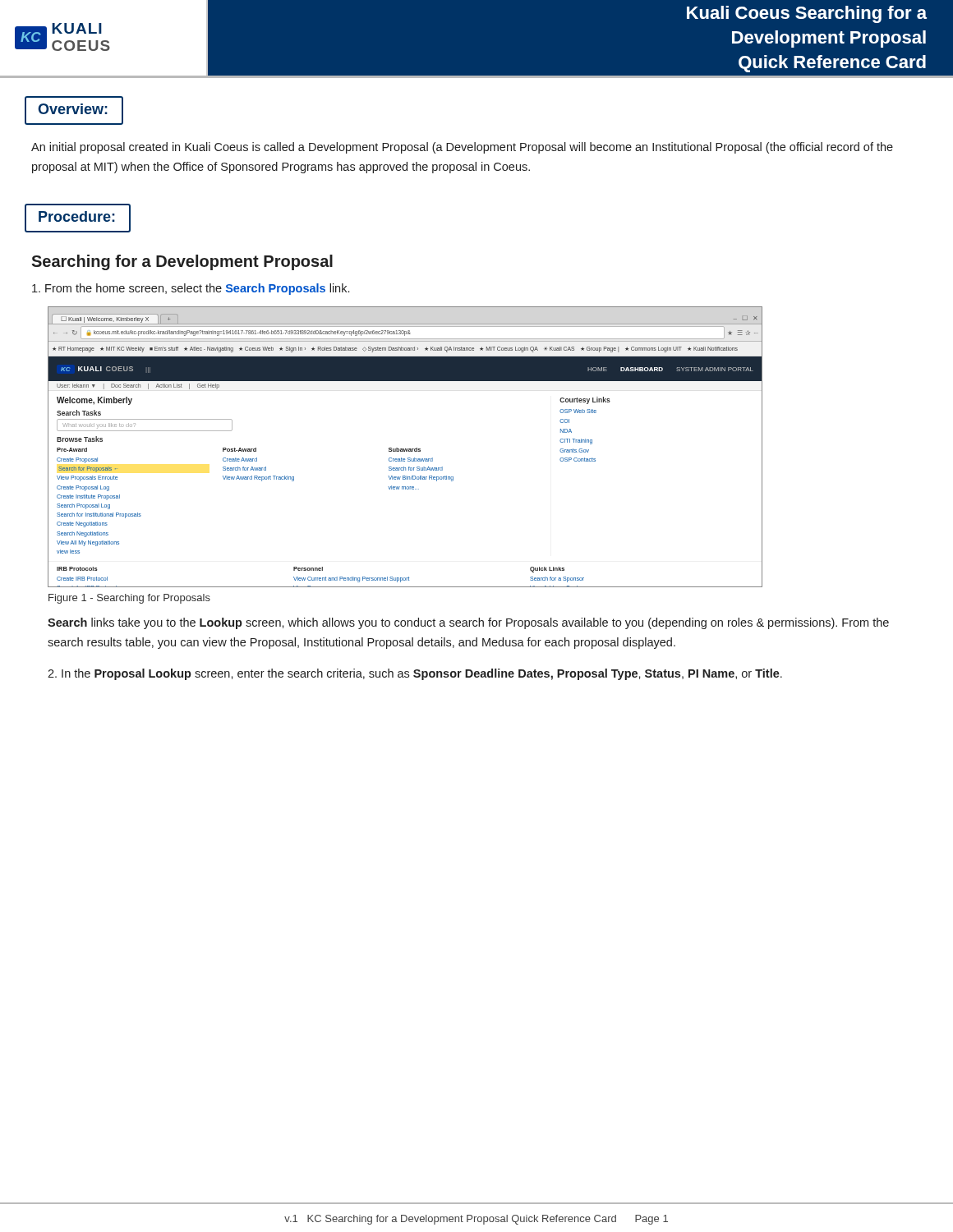Locate the text block starting "2. In the Proposal Lookup screen, enter the"
This screenshot has width=953, height=1232.
click(x=415, y=673)
